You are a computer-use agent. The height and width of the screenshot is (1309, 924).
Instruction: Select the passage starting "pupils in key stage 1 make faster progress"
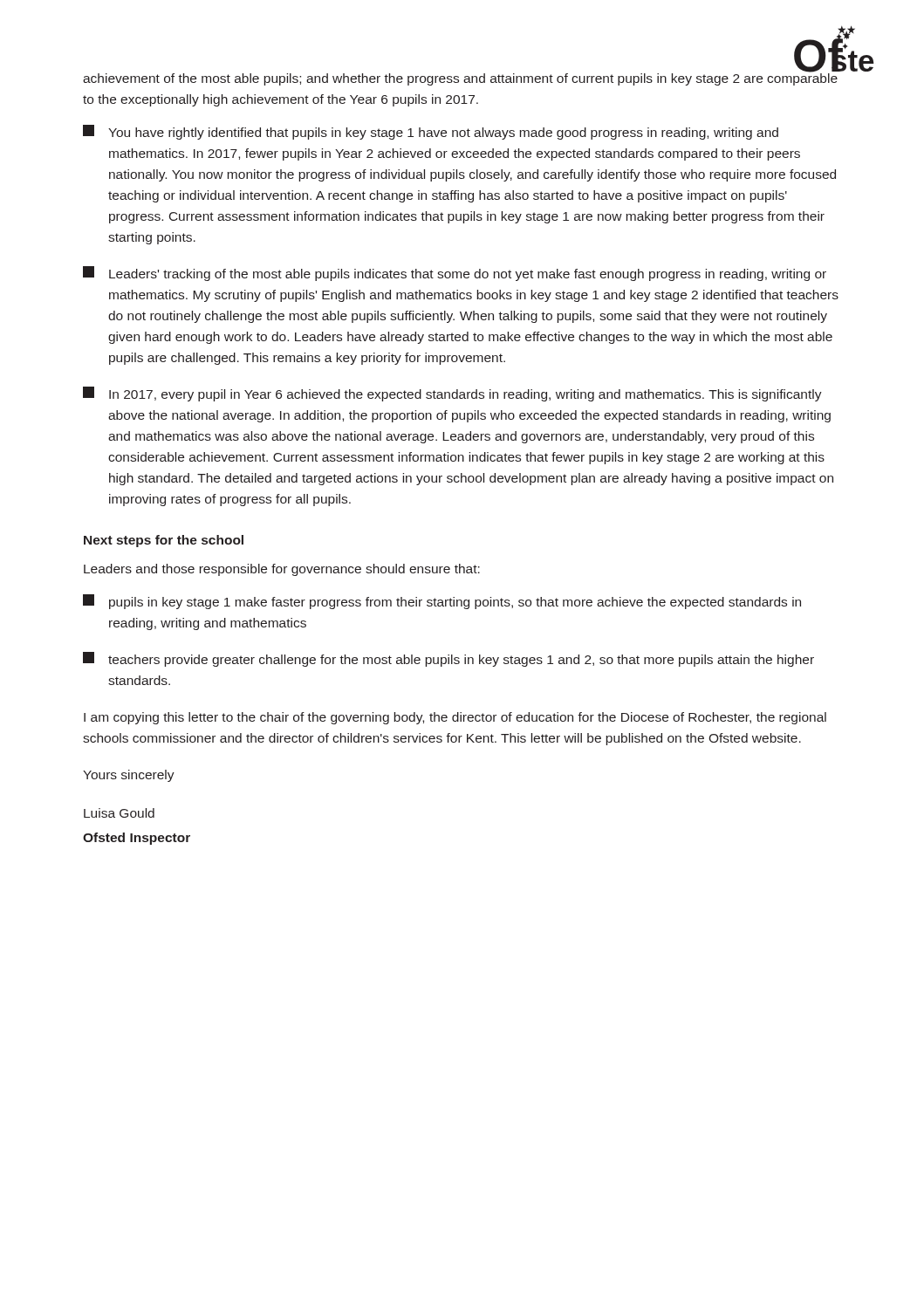click(462, 613)
